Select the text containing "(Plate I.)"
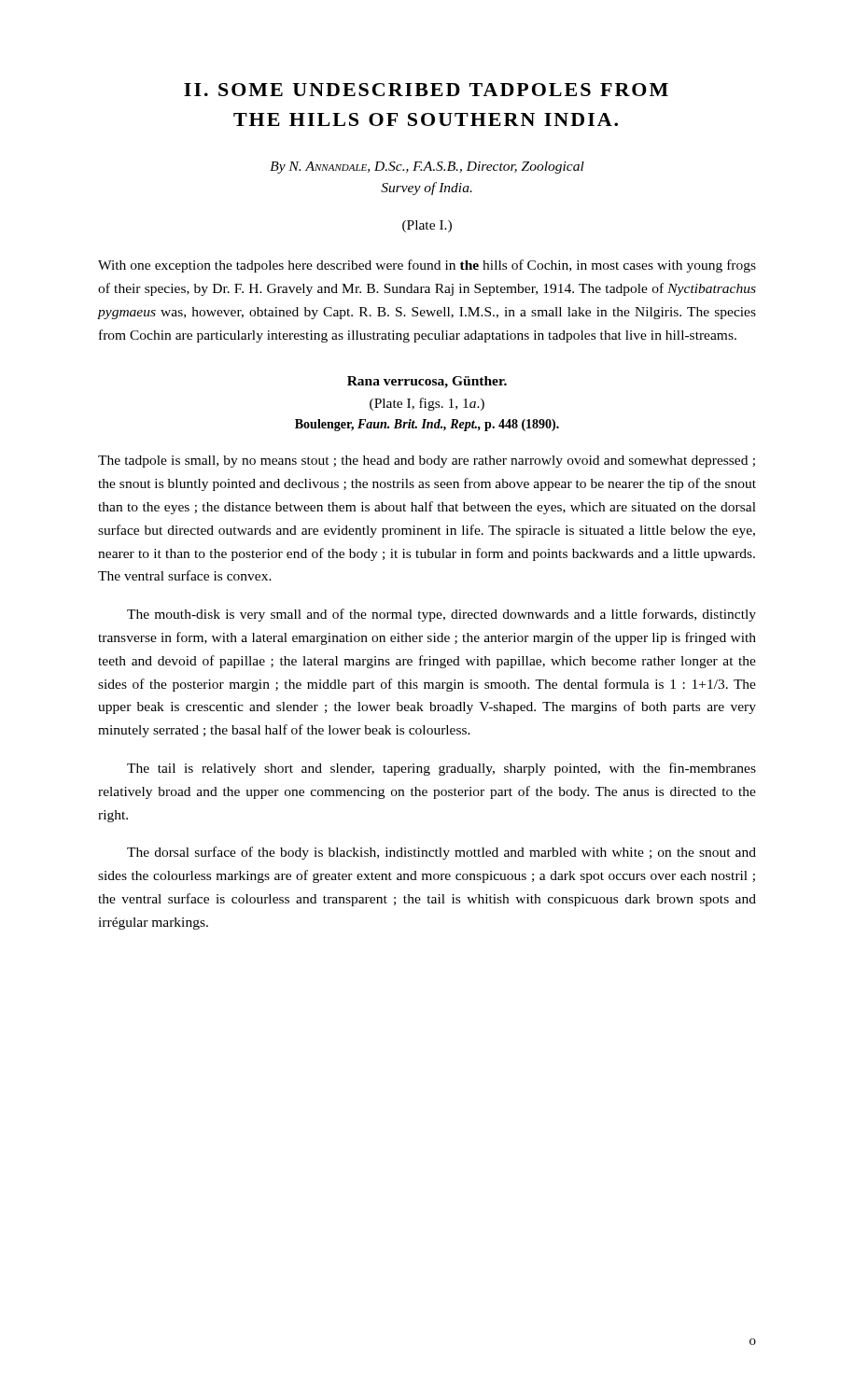Image resolution: width=854 pixels, height=1400 pixels. pos(427,225)
